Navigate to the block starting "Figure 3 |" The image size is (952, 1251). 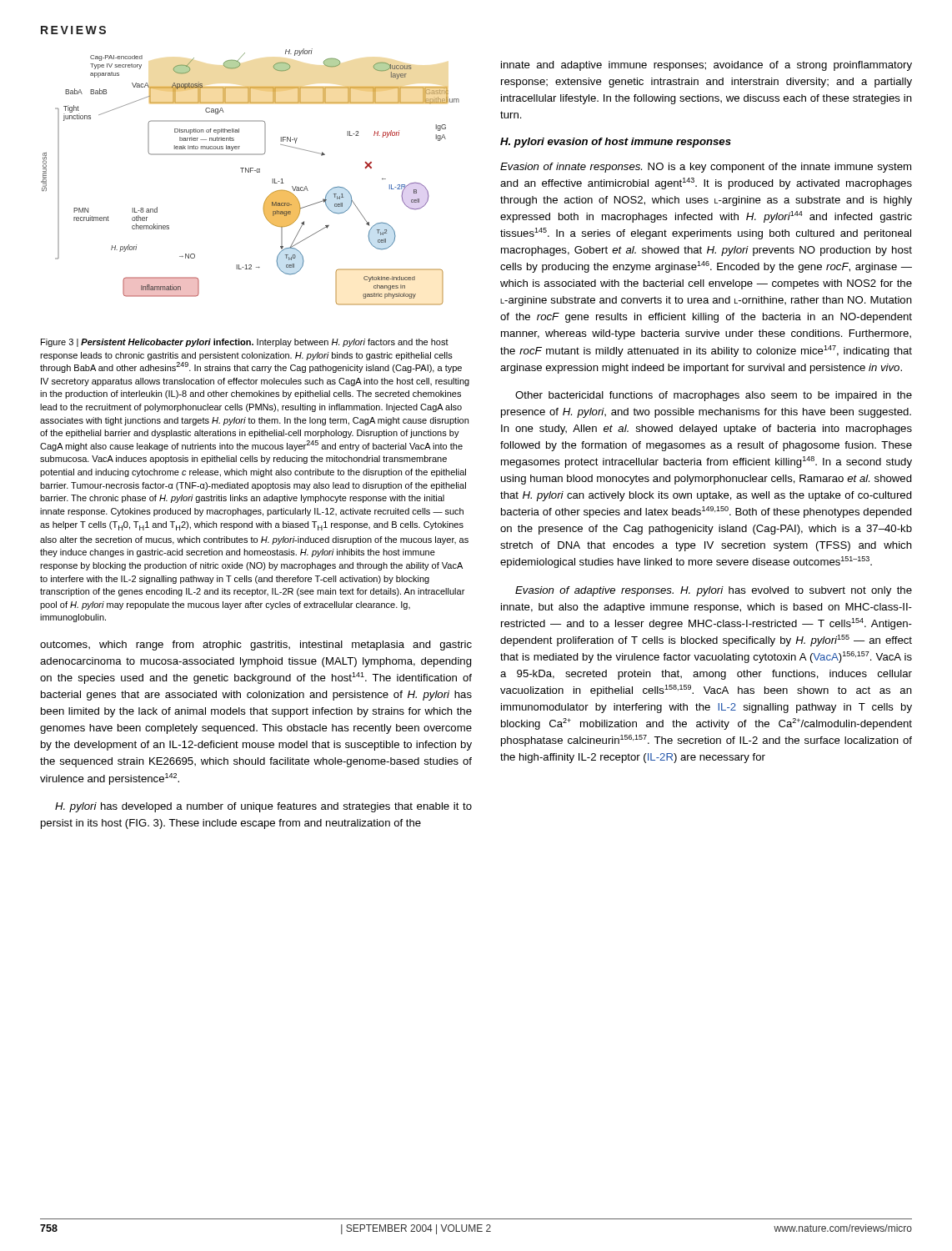pos(255,480)
